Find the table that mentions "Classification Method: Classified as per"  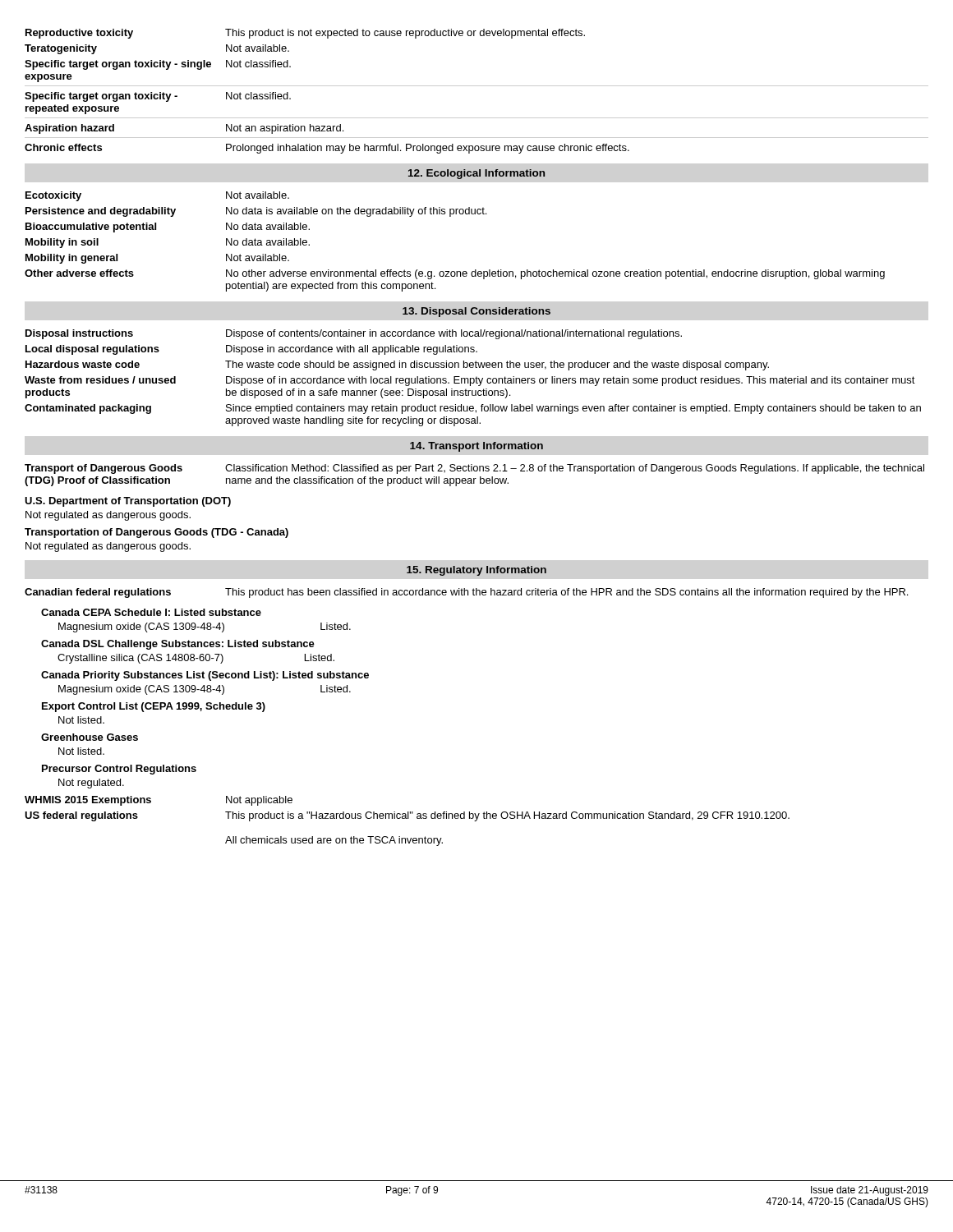tap(476, 474)
